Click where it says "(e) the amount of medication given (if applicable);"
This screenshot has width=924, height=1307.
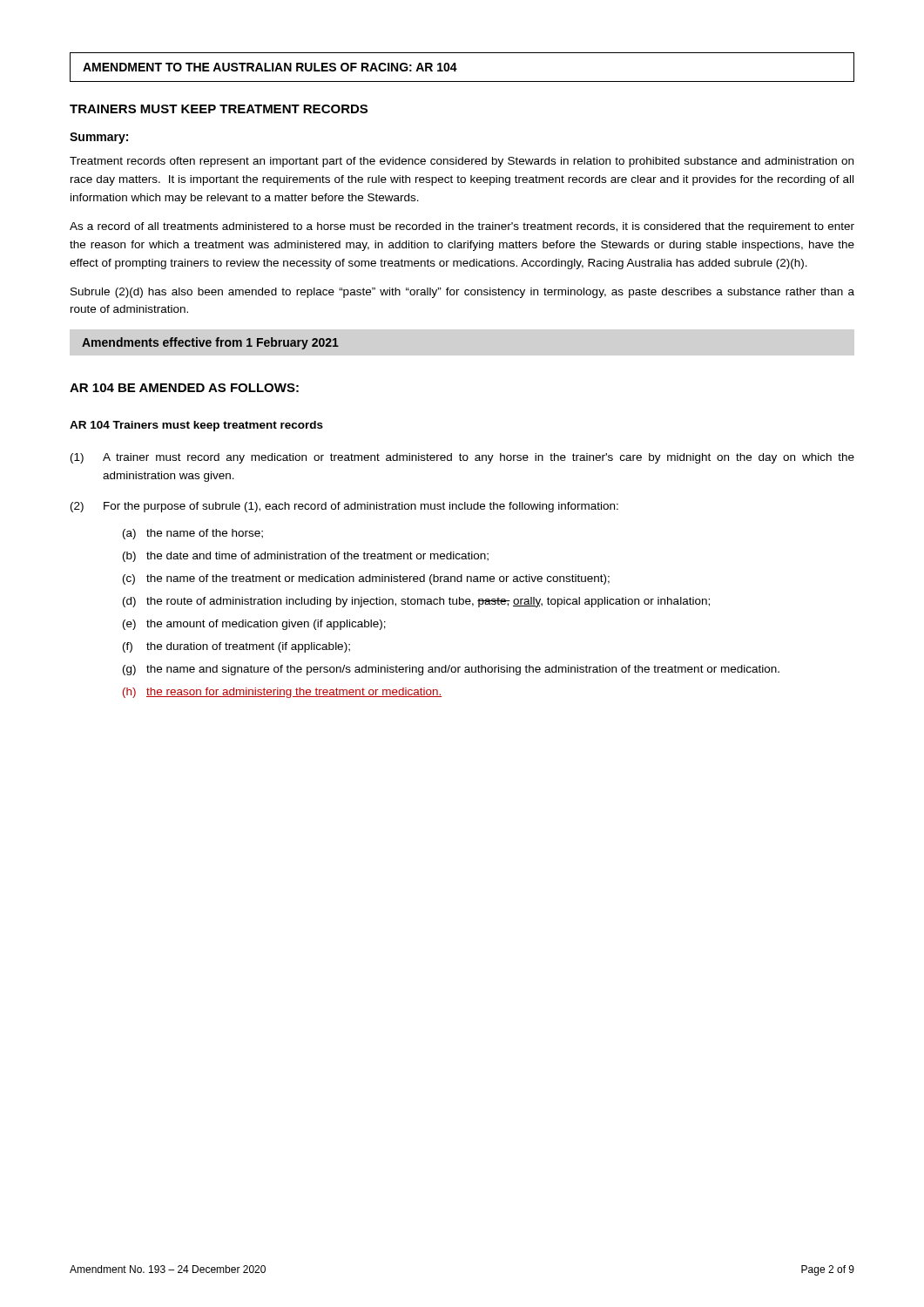[x=254, y=625]
